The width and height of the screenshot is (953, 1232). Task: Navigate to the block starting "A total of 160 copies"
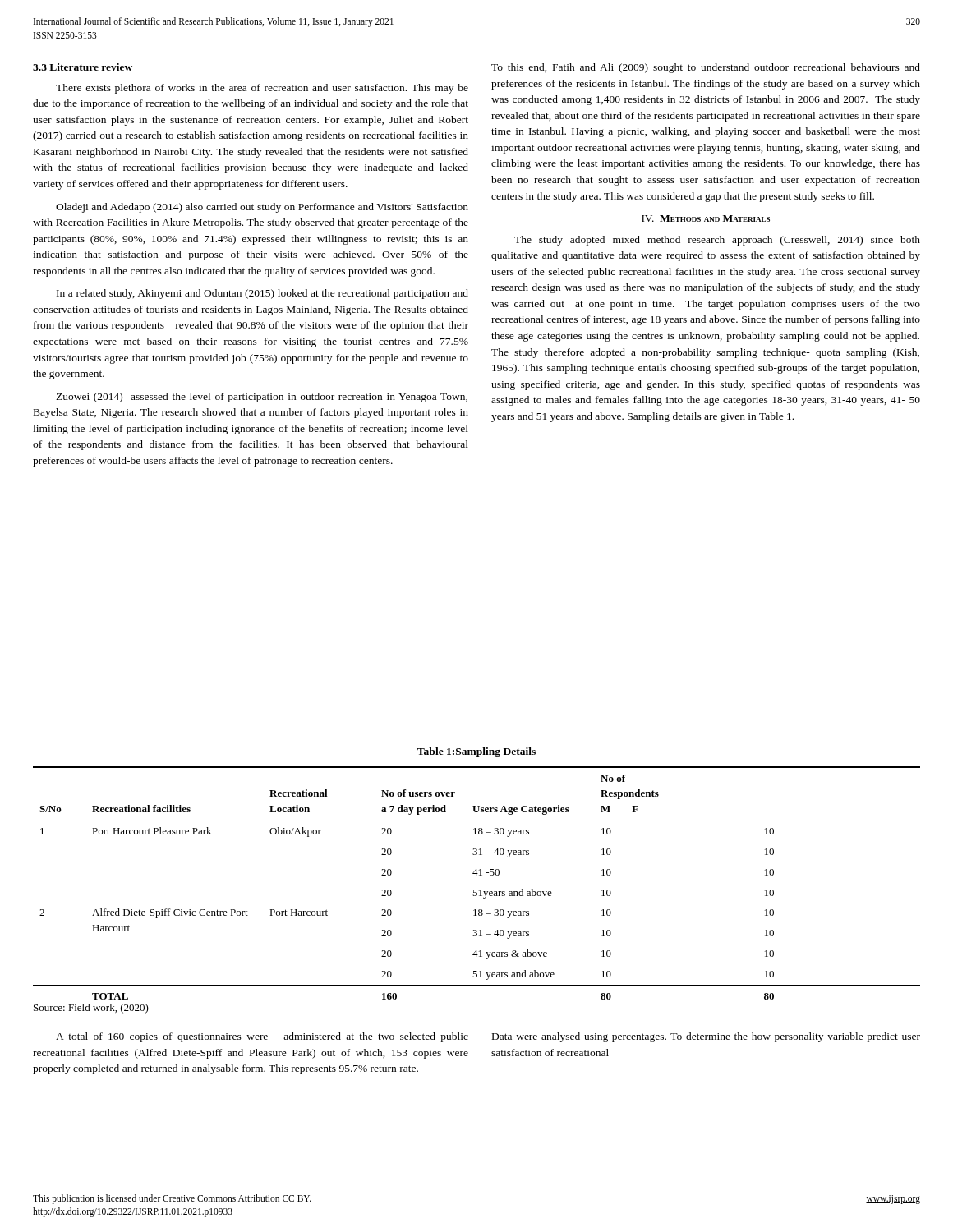coord(251,1052)
